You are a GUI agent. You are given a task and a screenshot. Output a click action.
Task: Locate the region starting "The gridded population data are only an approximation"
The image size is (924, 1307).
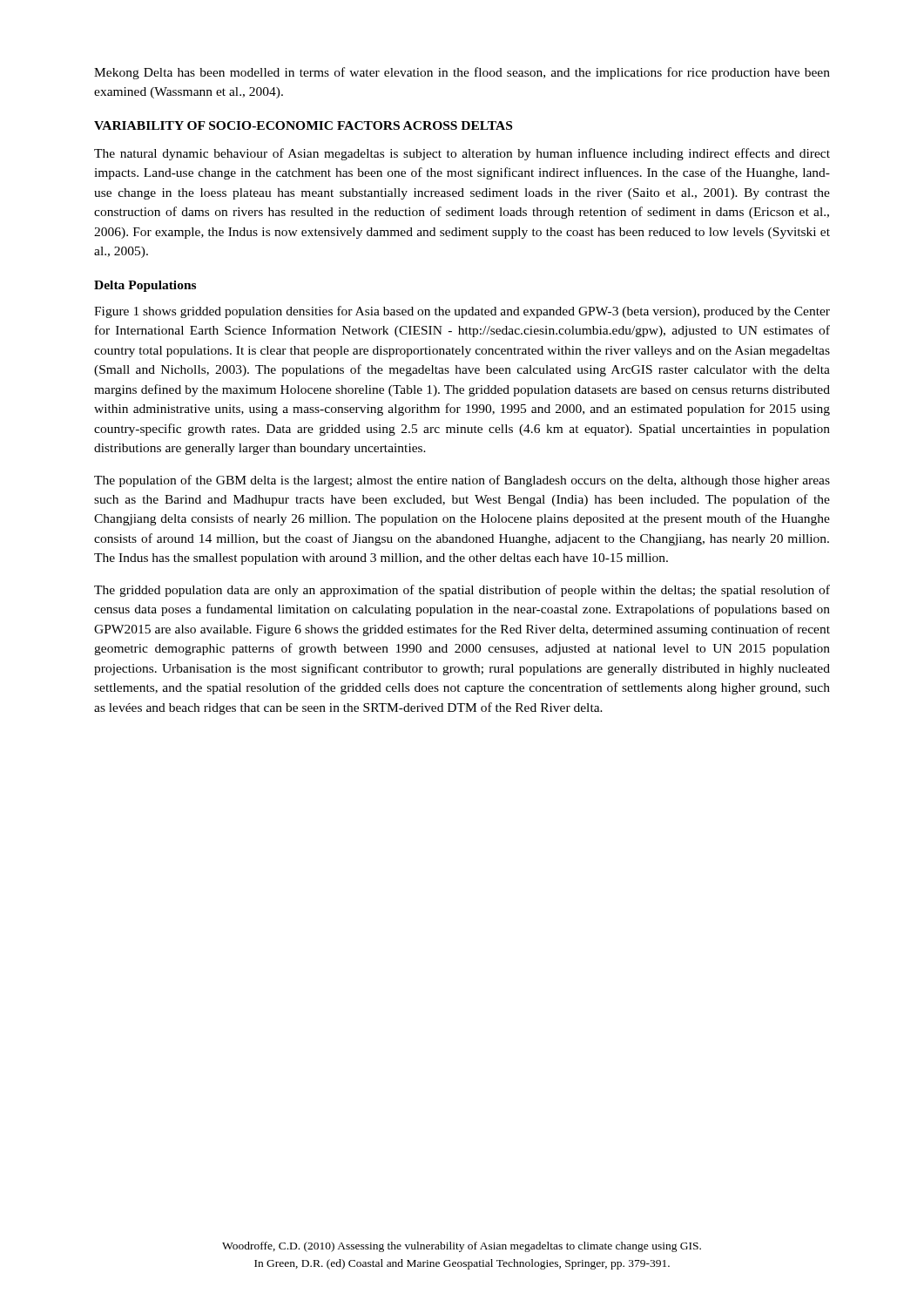462,648
